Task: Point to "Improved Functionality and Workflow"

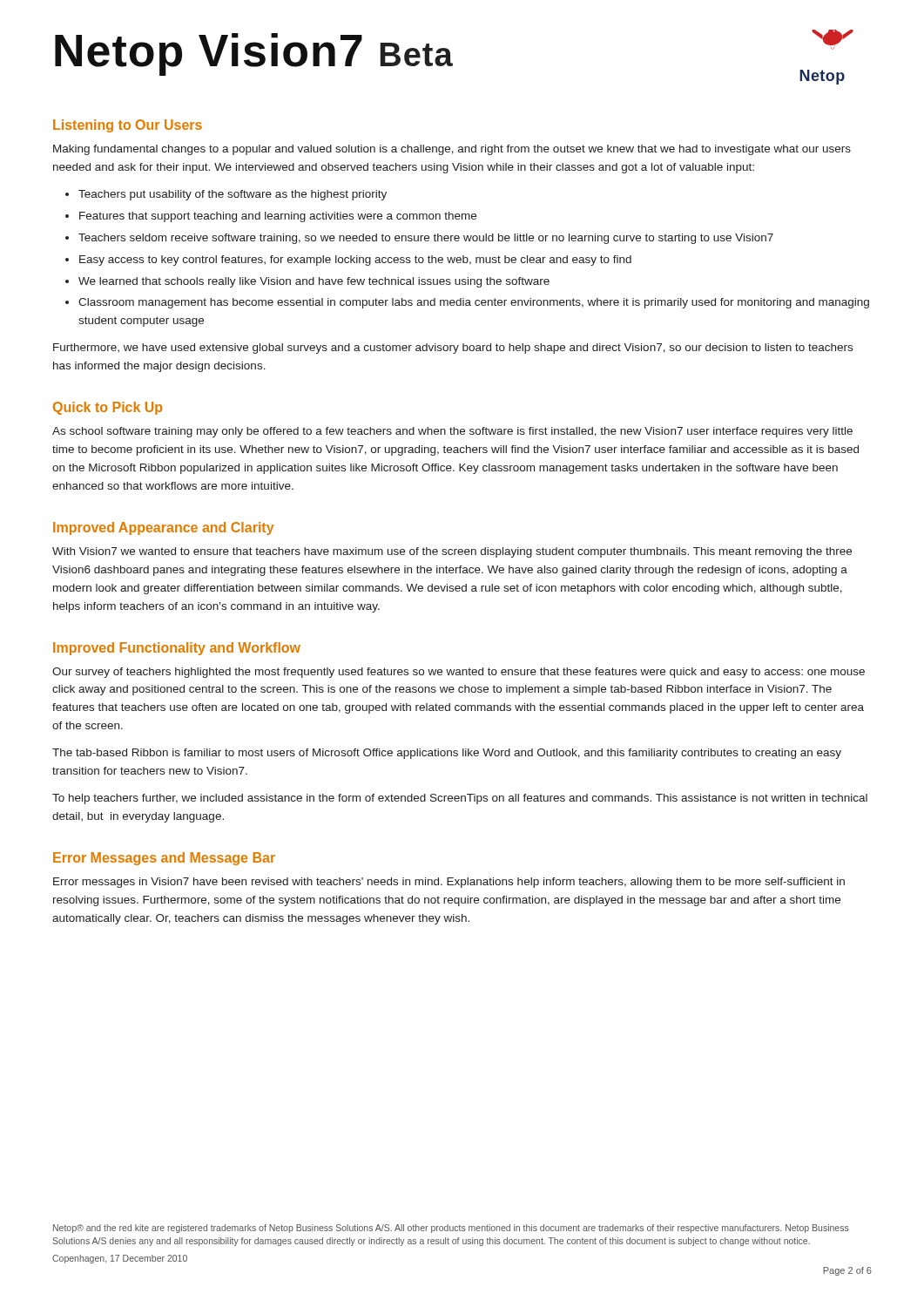Action: (176, 647)
